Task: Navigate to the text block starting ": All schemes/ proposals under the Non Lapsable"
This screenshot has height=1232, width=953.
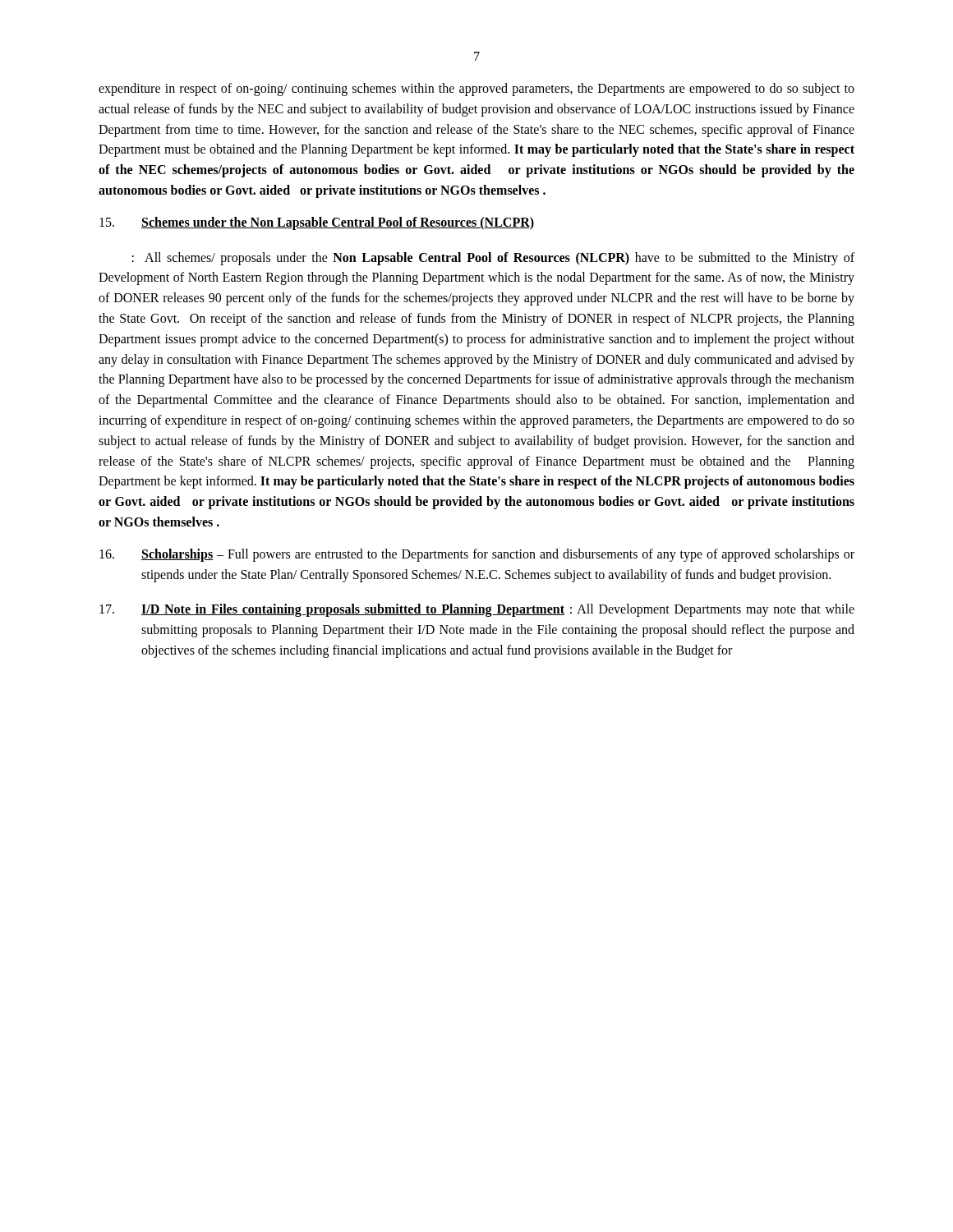Action: coord(476,390)
